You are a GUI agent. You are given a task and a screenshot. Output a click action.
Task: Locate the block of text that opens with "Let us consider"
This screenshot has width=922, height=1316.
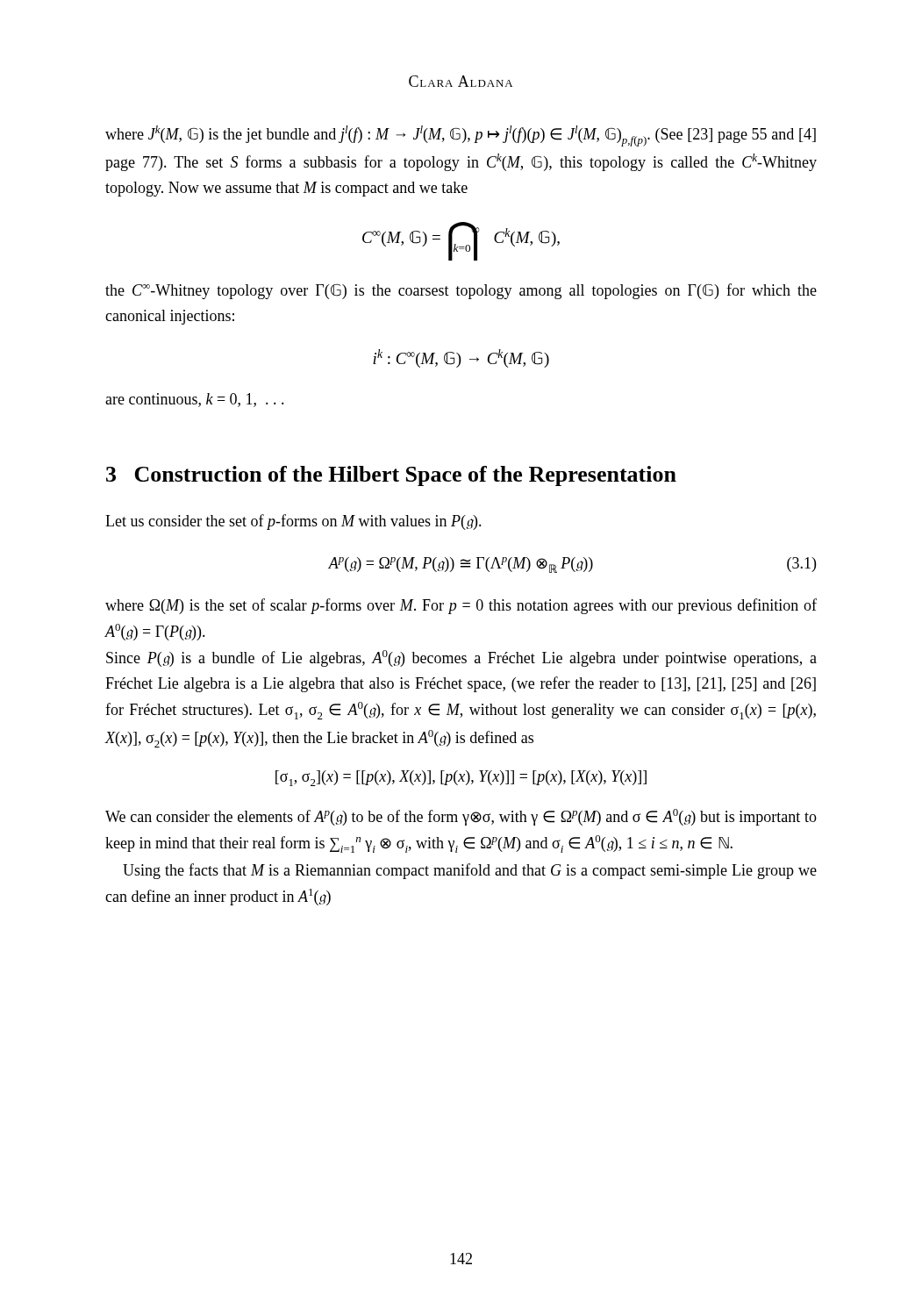294,521
